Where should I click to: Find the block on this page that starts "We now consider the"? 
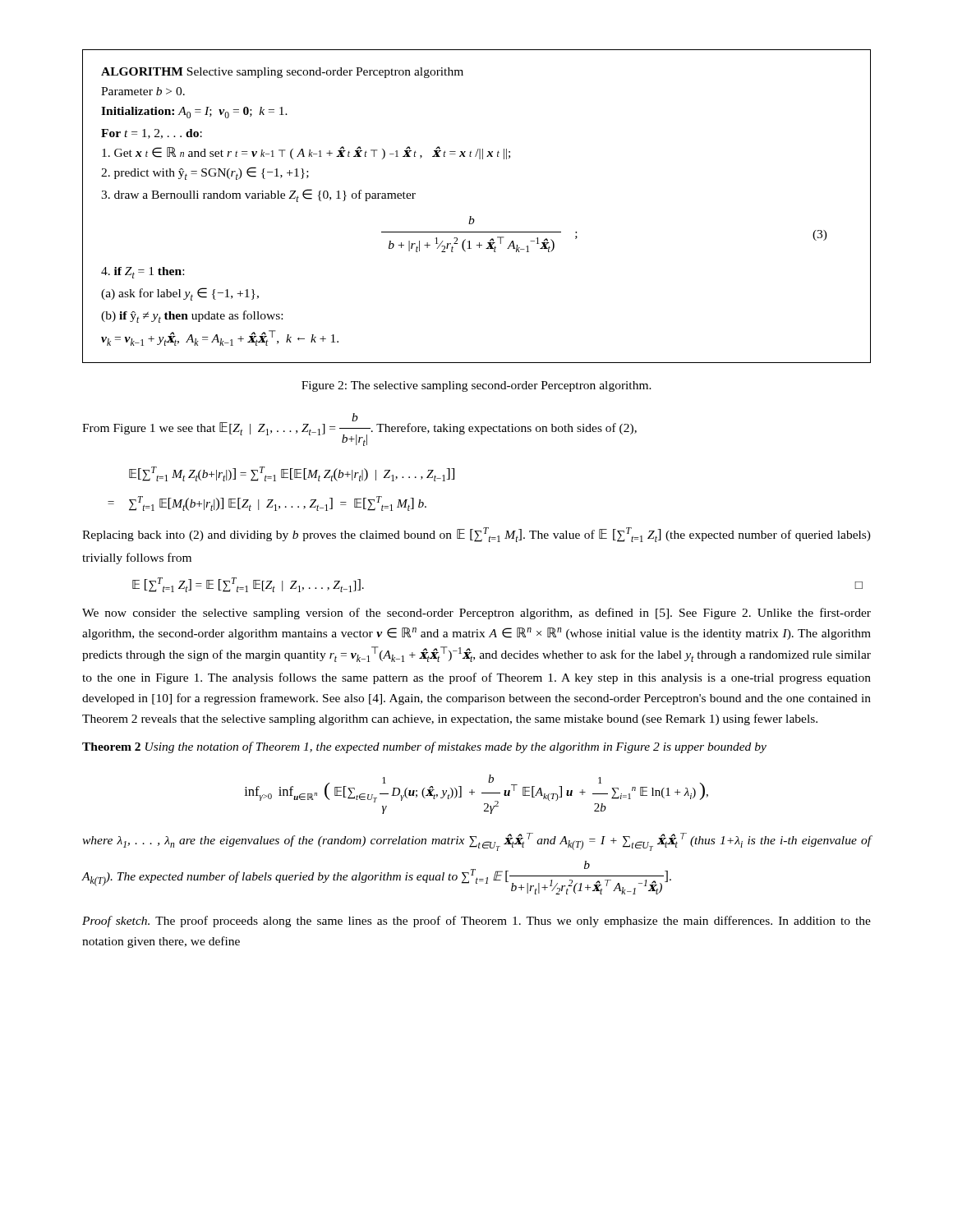tap(476, 665)
